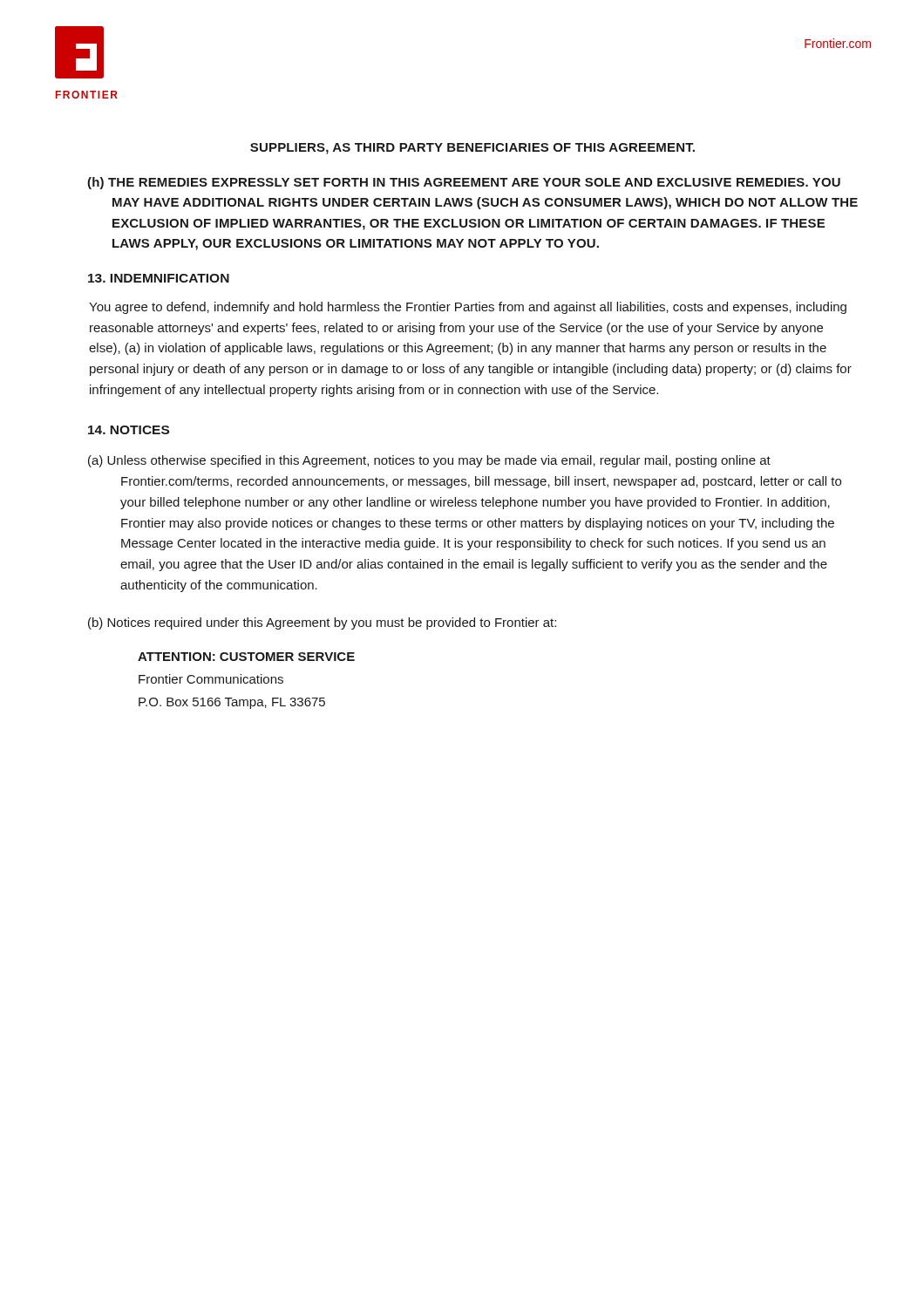The width and height of the screenshot is (924, 1308).
Task: Click on the text containing "SUPPLIERS, AS THIRD PARTY BENEFICIARIES OF THIS AGREEMENT."
Action: coord(473,147)
